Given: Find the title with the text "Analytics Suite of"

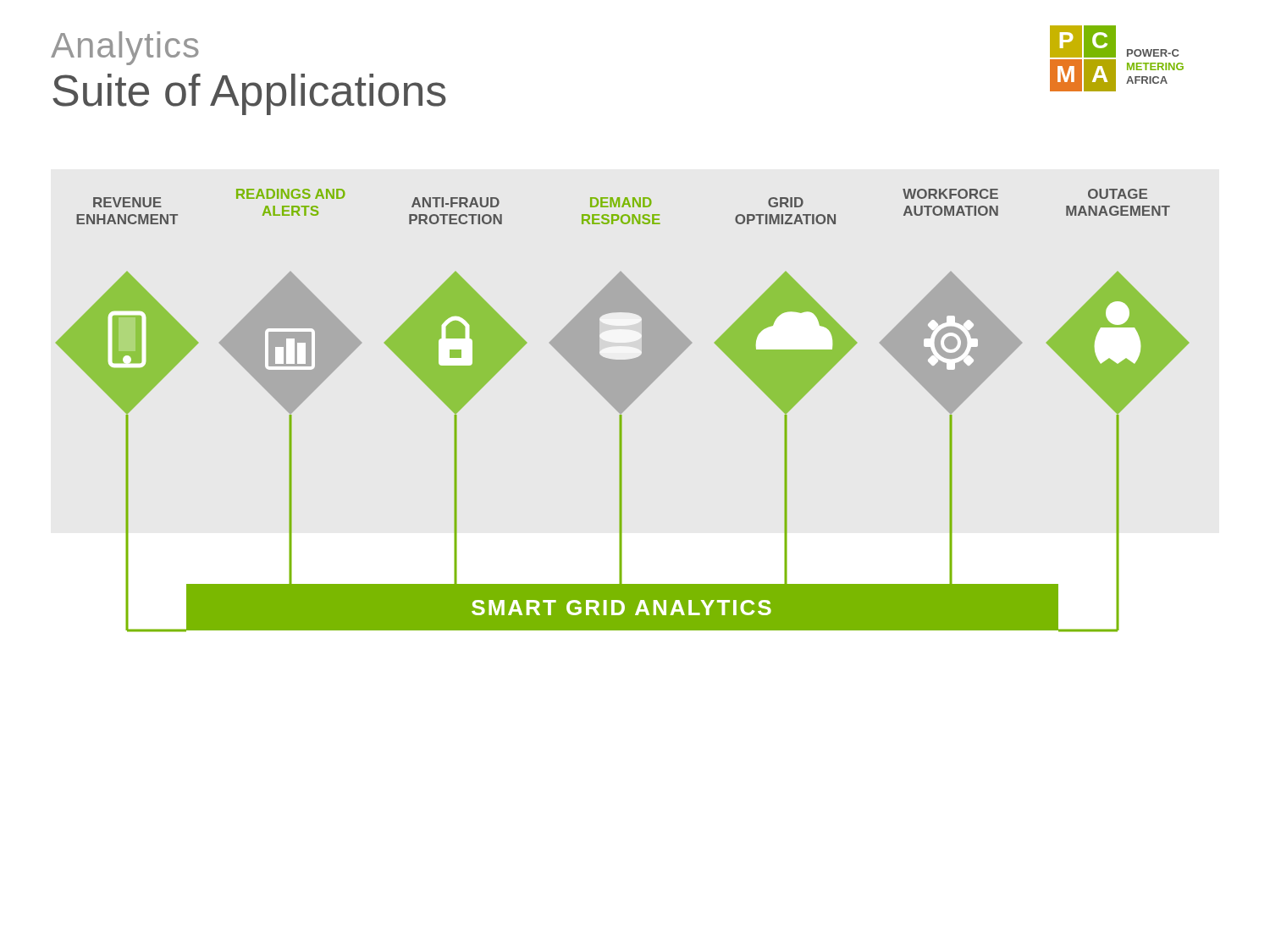Looking at the screenshot, I should point(249,71).
